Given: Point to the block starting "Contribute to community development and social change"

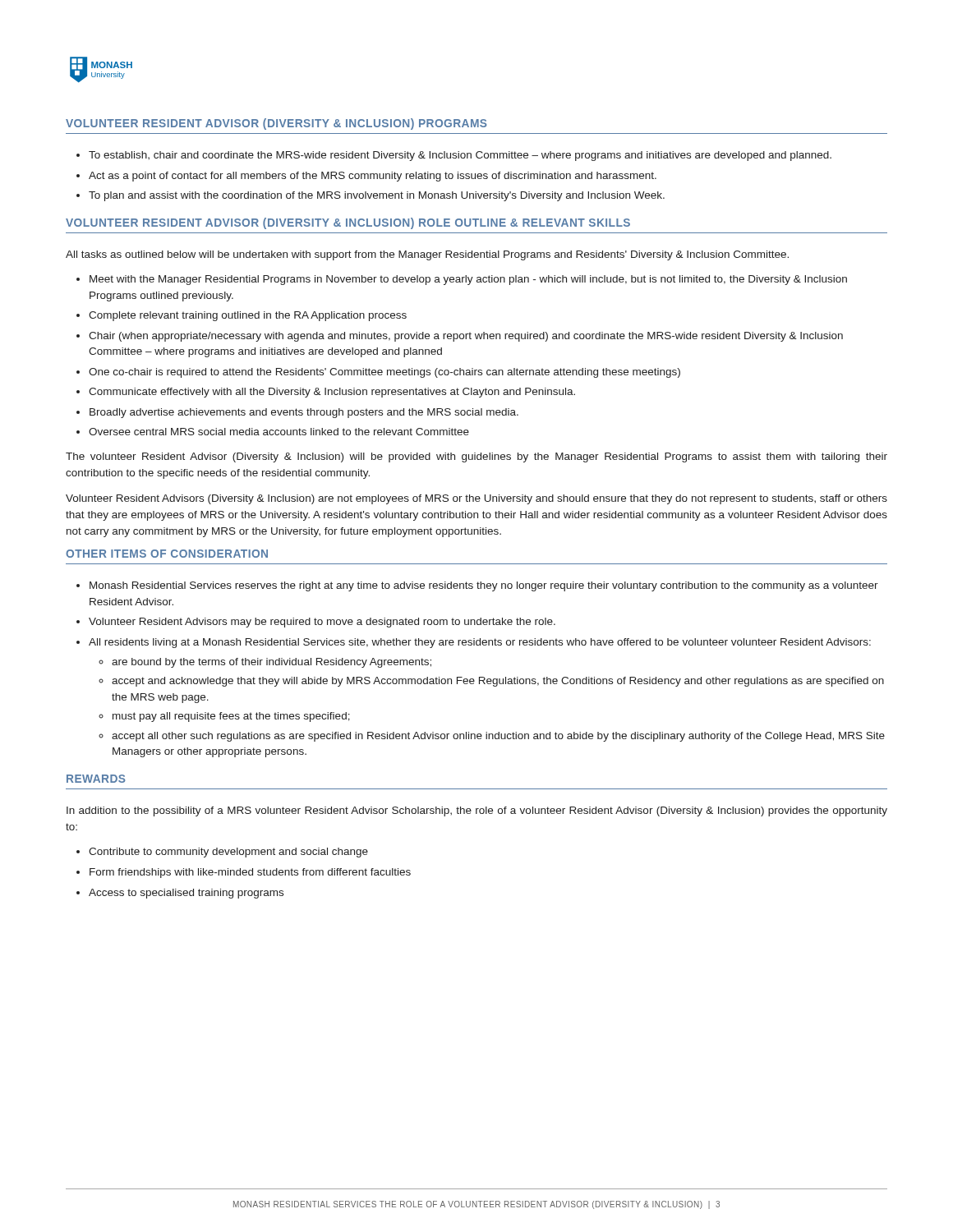Looking at the screenshot, I should [x=228, y=852].
